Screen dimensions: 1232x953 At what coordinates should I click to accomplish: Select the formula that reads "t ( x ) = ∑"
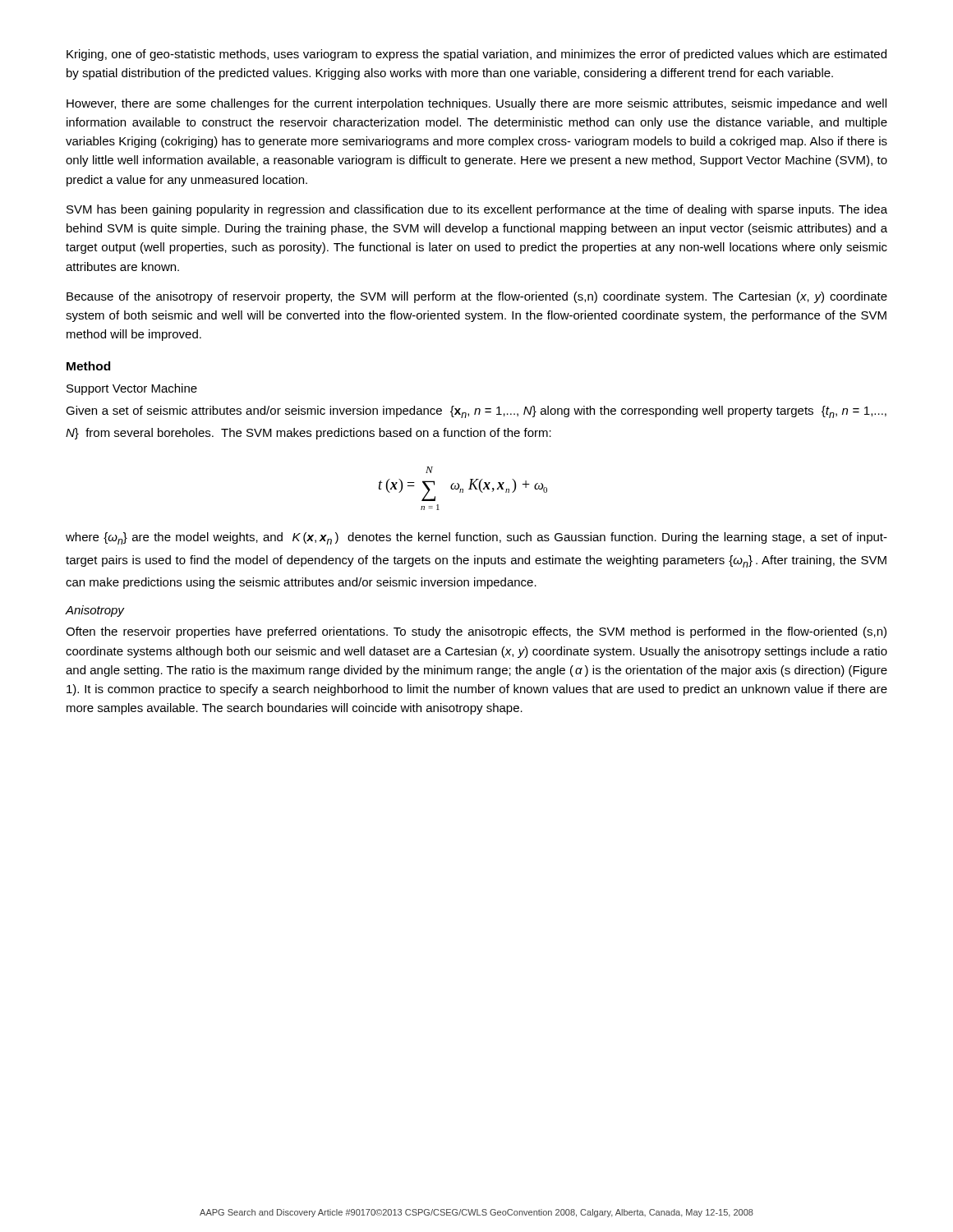click(476, 487)
